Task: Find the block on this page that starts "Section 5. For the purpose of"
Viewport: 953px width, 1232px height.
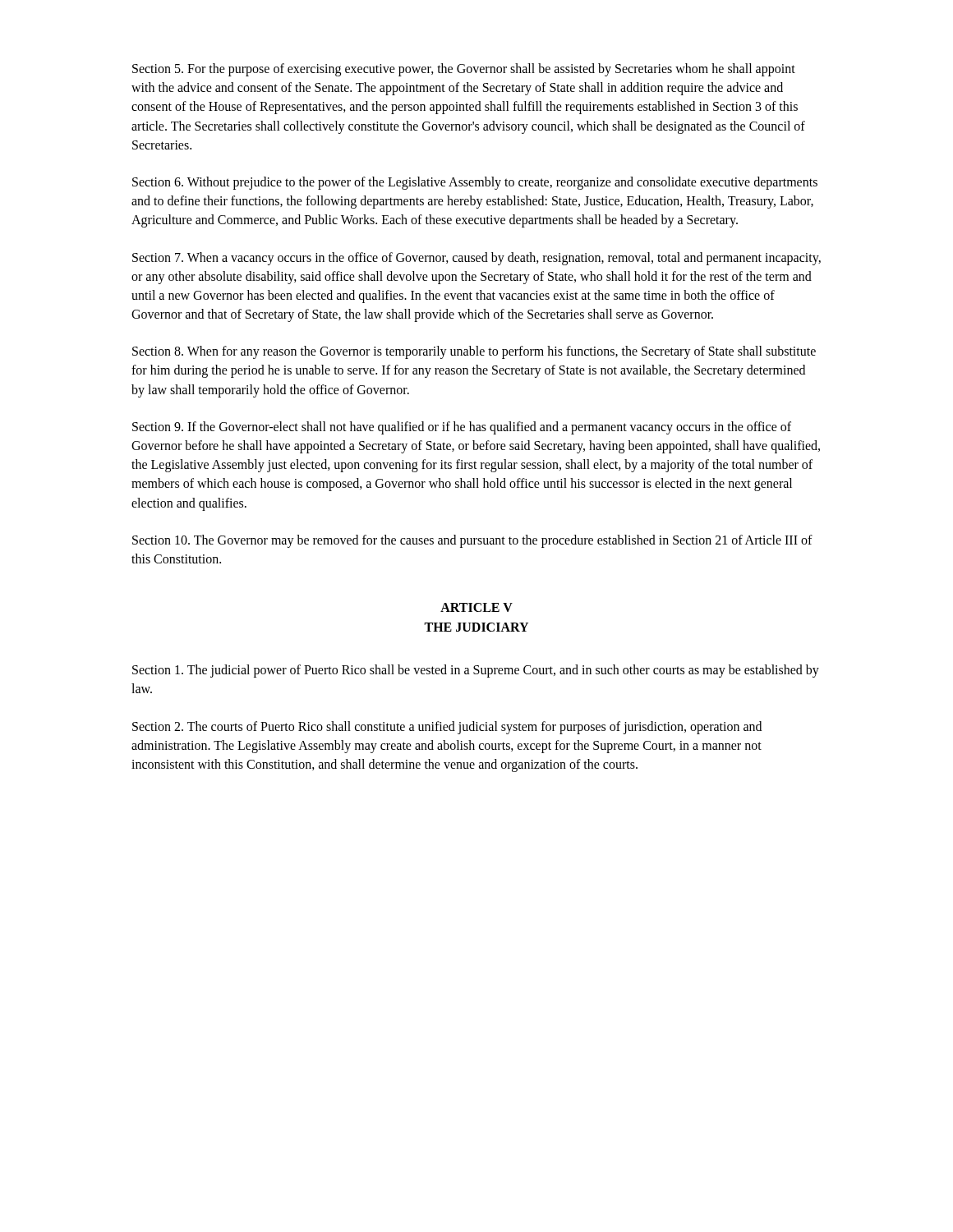Action: tap(468, 107)
